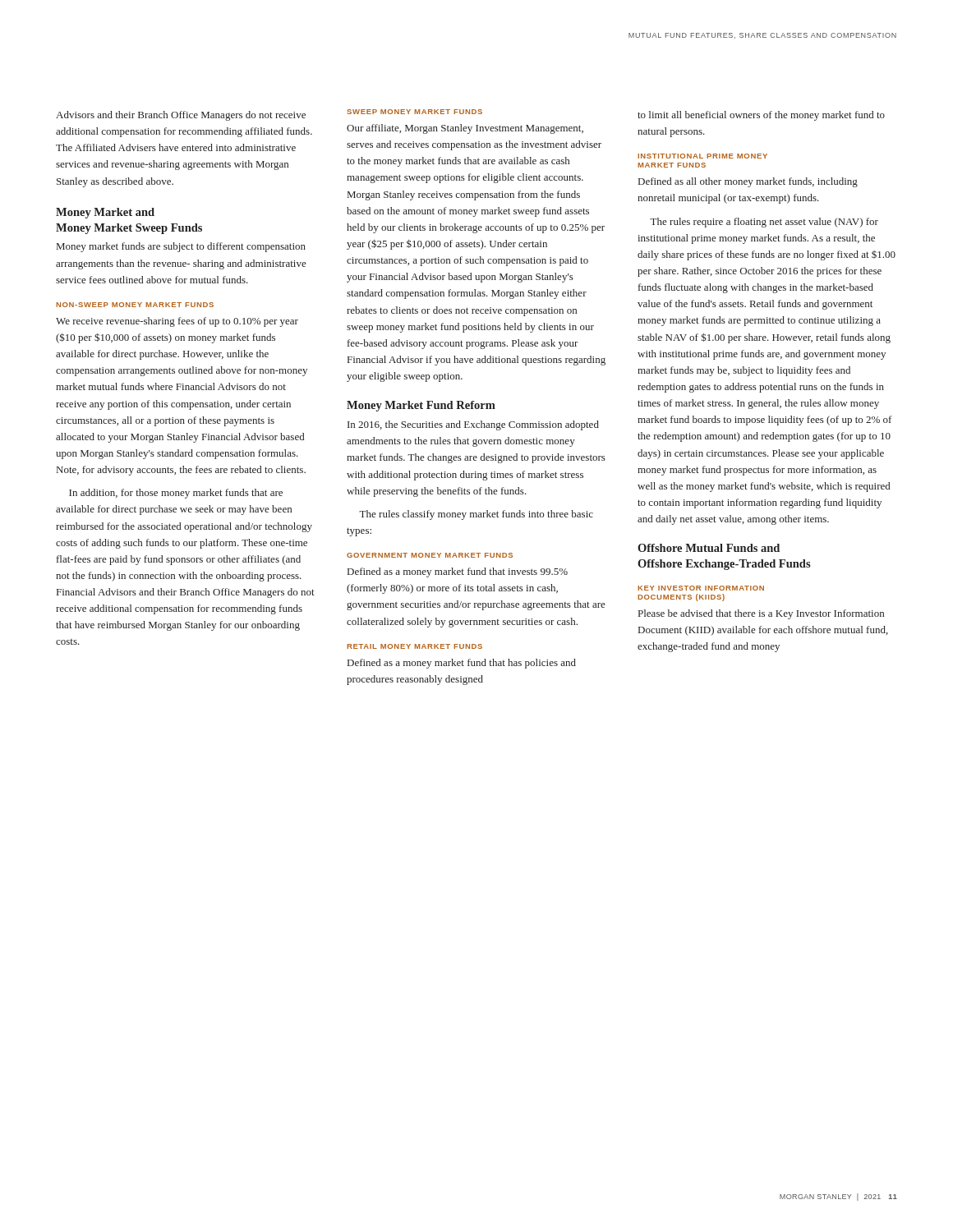953x1232 pixels.
Task: Find the block on this page that starts "Money market funds are subject"
Action: (186, 263)
